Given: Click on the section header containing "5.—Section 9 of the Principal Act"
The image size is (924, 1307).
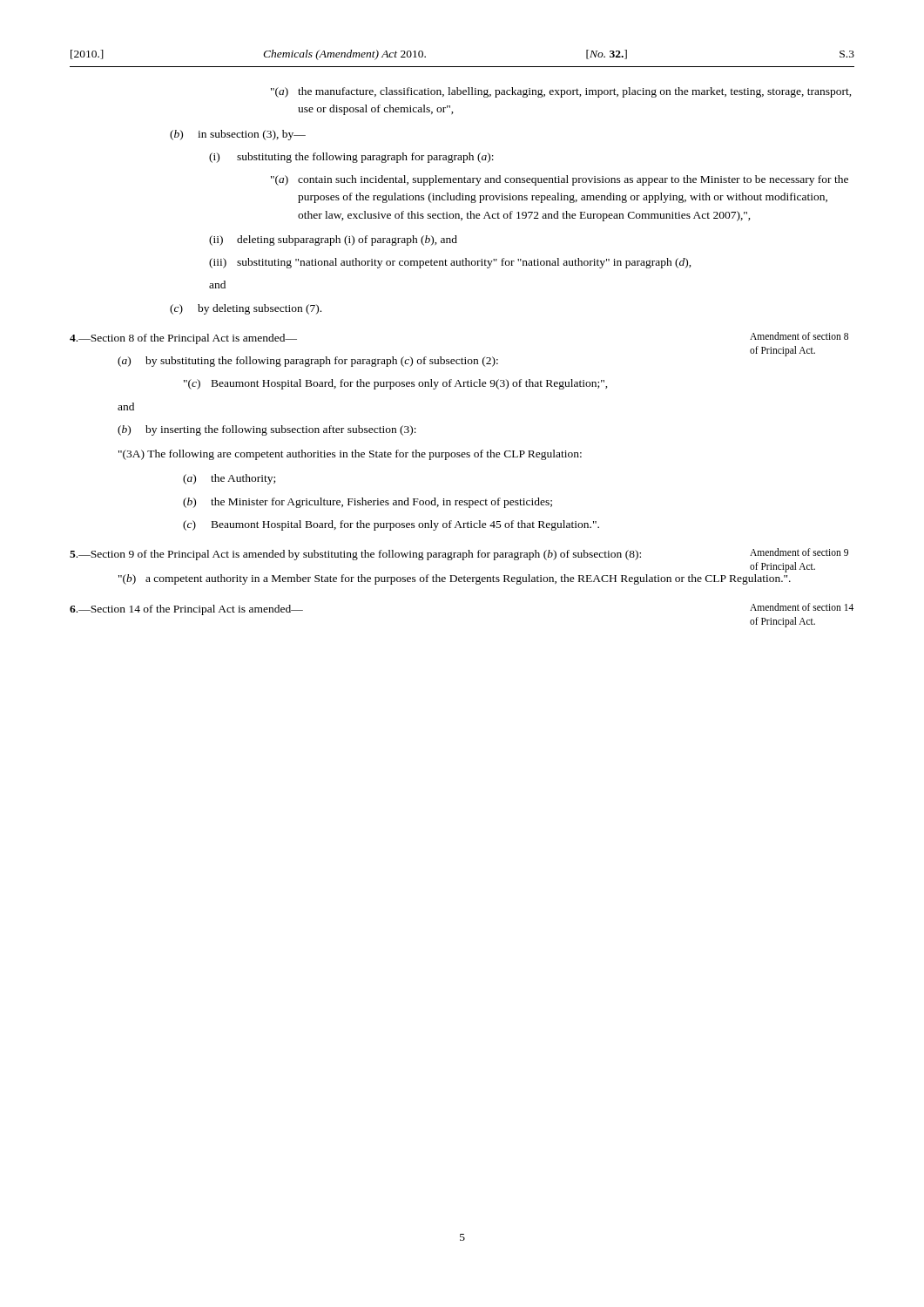Looking at the screenshot, I should click(356, 554).
